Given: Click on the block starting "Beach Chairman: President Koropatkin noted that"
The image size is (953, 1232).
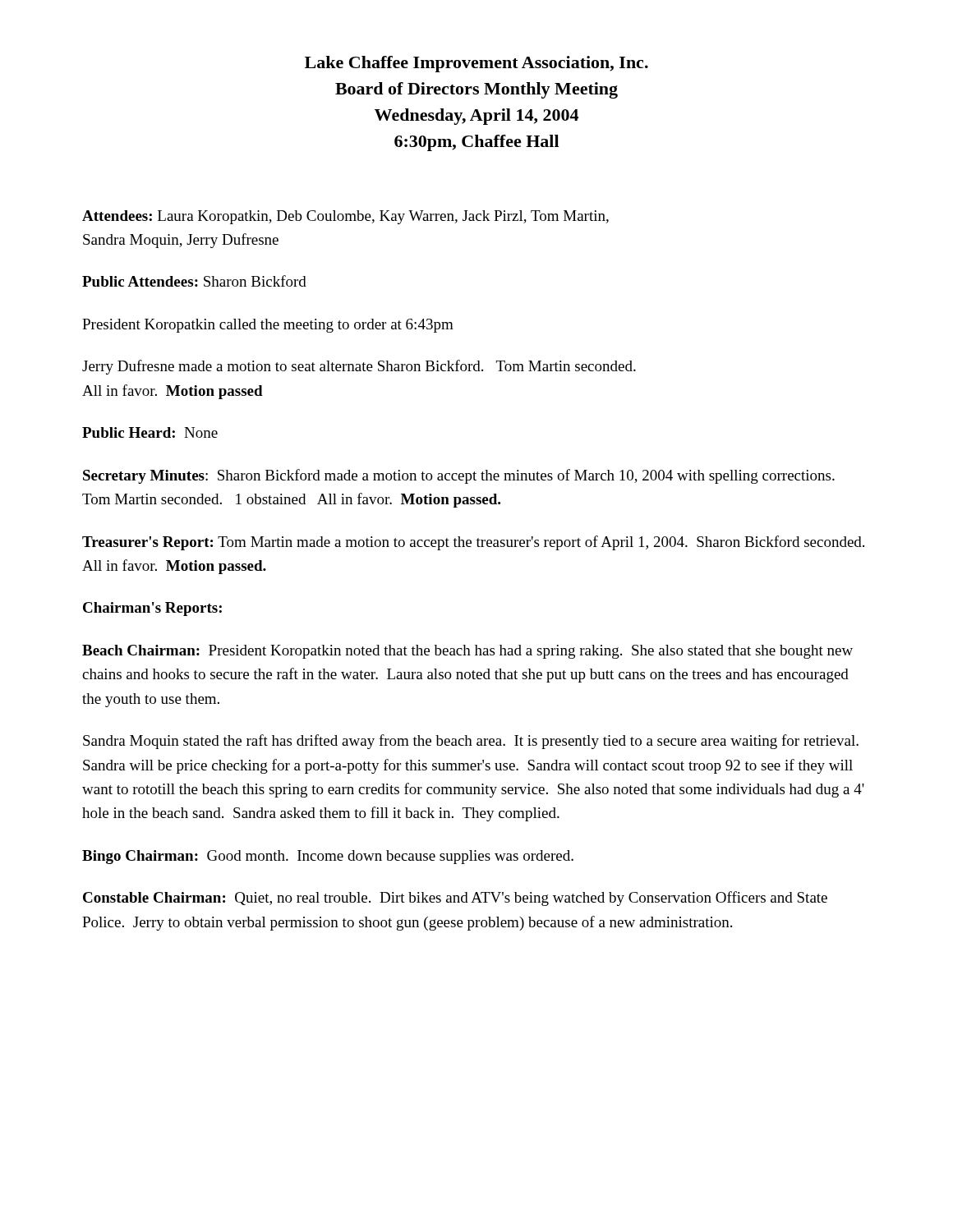Looking at the screenshot, I should tap(476, 674).
